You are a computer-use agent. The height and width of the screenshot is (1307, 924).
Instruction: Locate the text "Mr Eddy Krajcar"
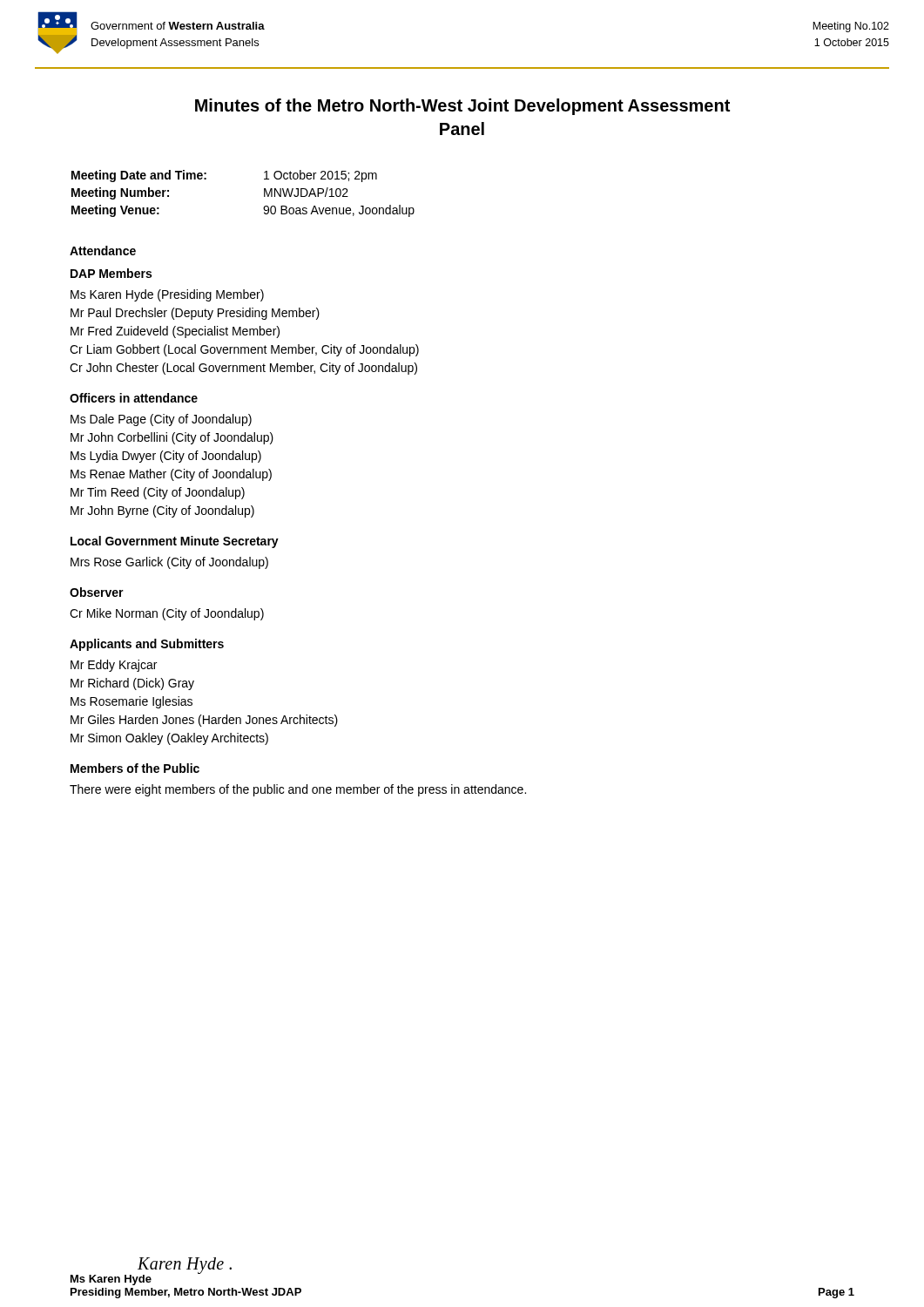113,665
